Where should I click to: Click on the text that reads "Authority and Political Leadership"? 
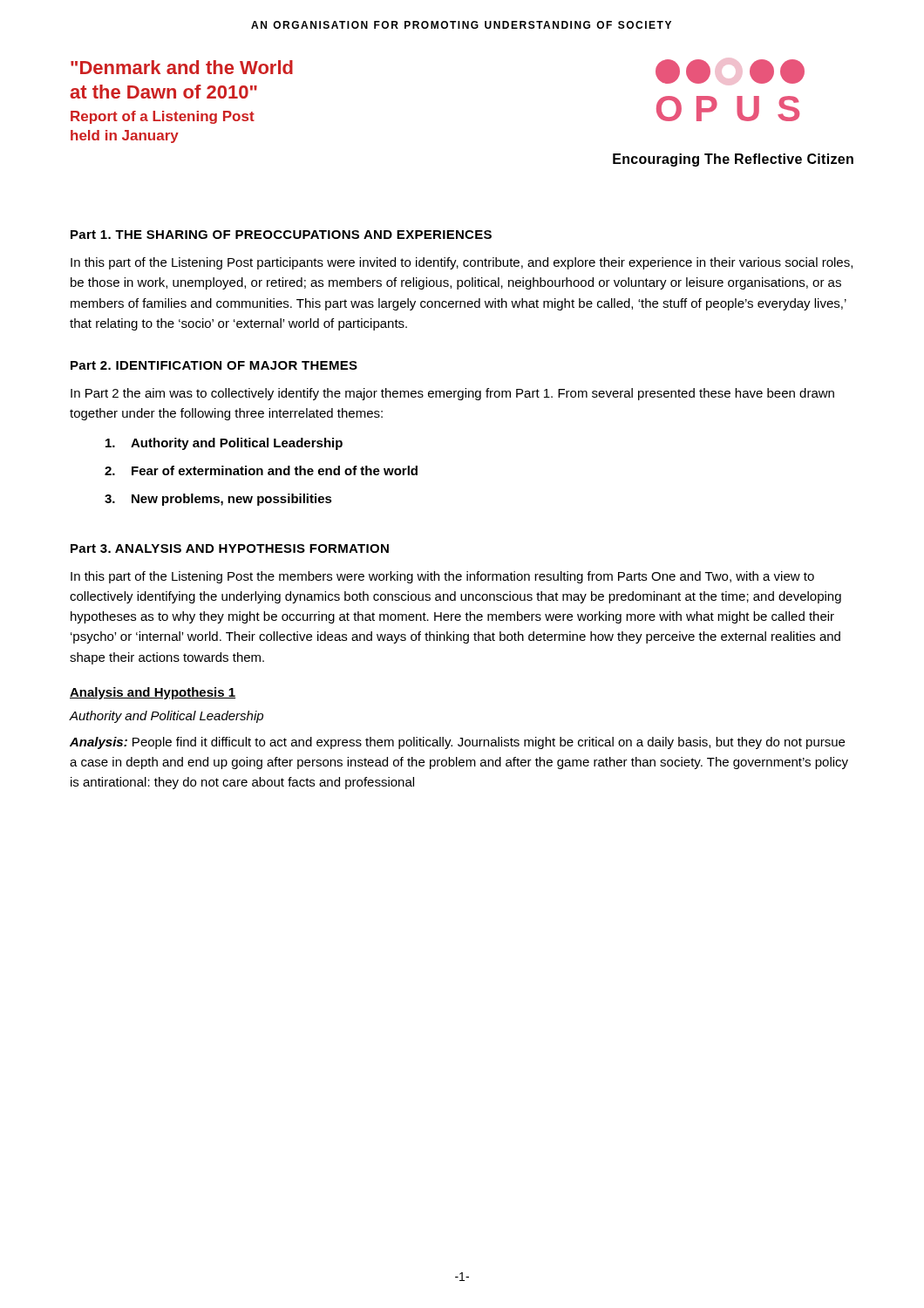click(x=167, y=715)
